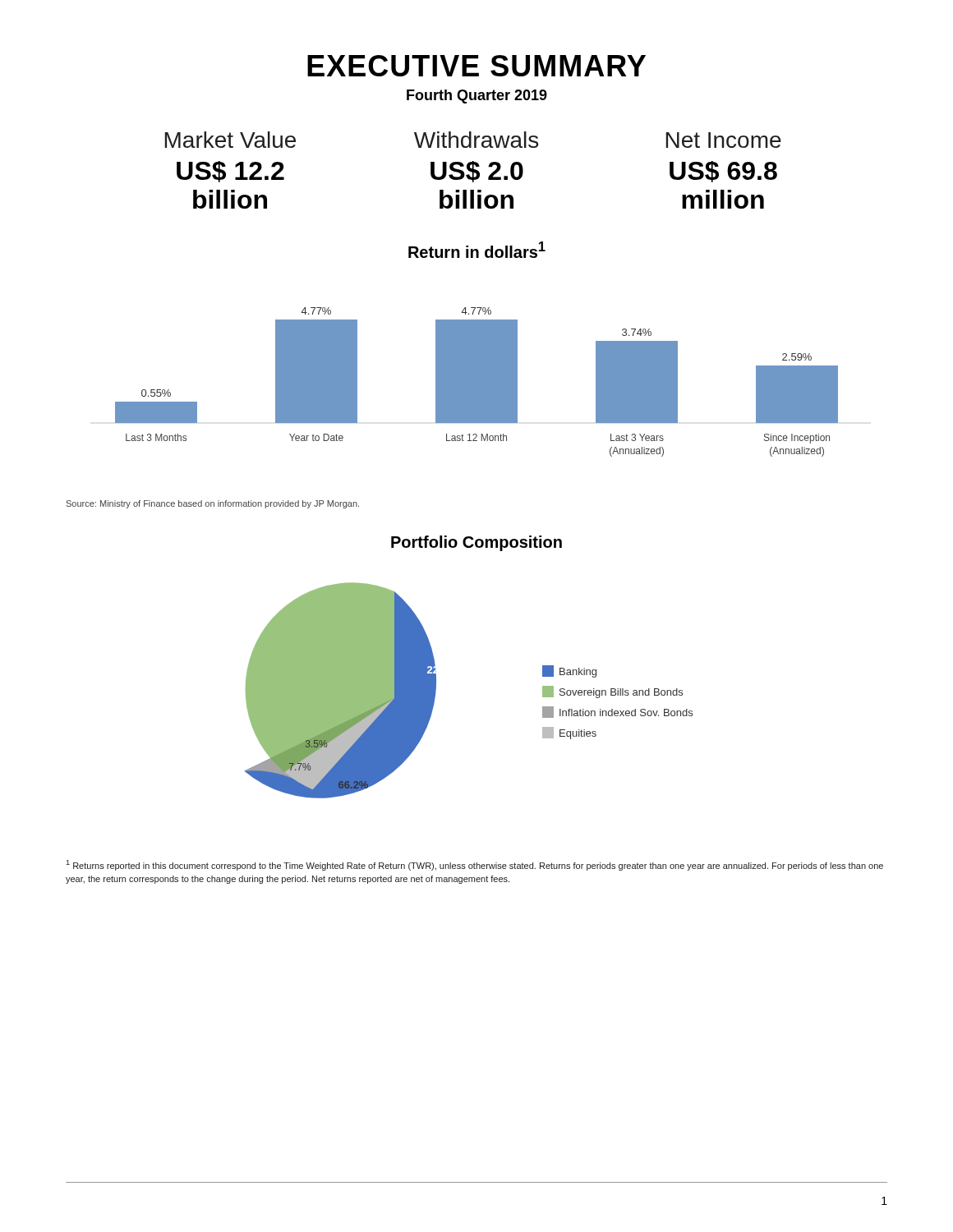Point to the element starting "Withdrawals US$ 2.0billion"
The image size is (953, 1232).
tap(476, 171)
